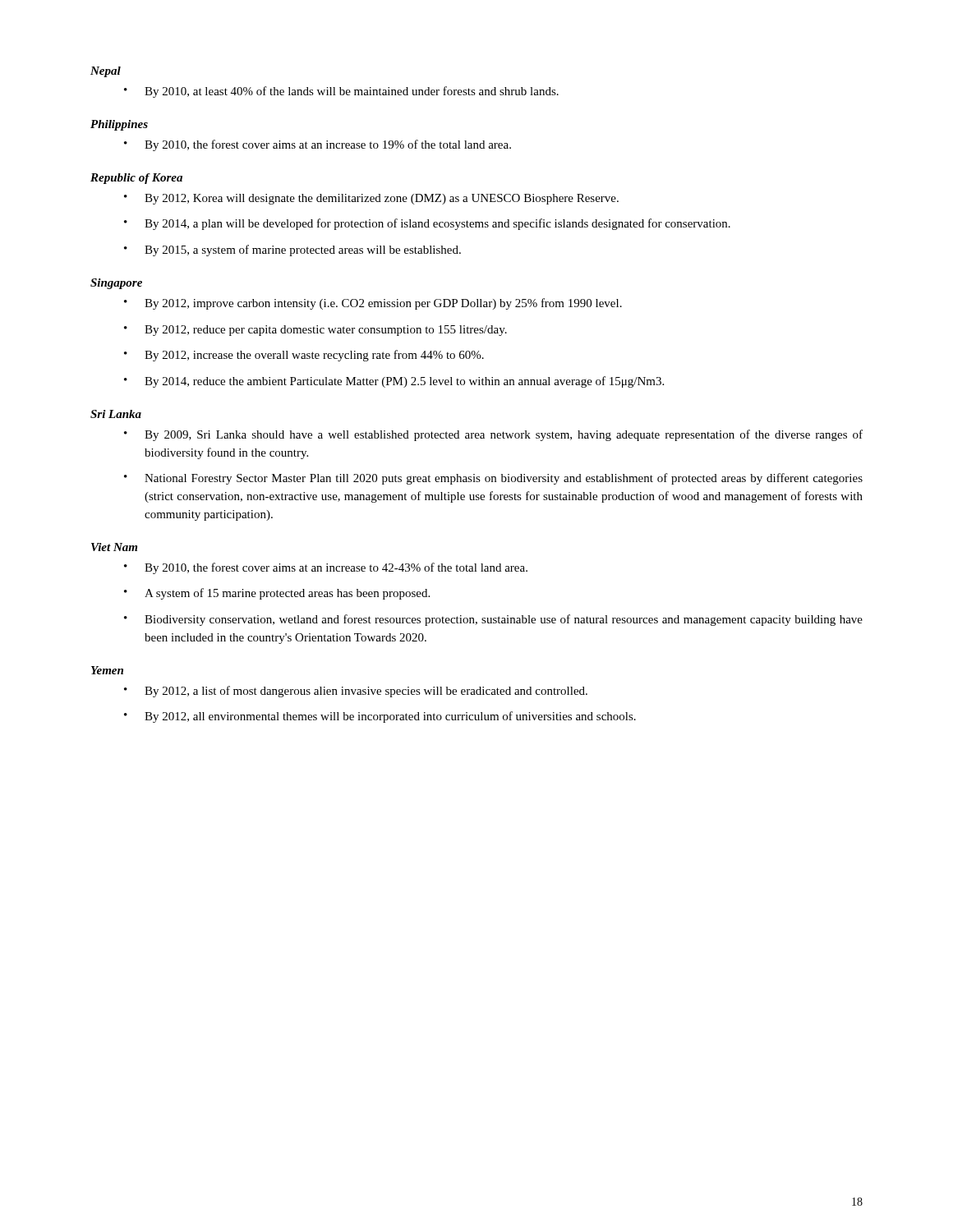
Task: Click on the region starting "• By 2009,"
Action: pyautogui.click(x=493, y=444)
